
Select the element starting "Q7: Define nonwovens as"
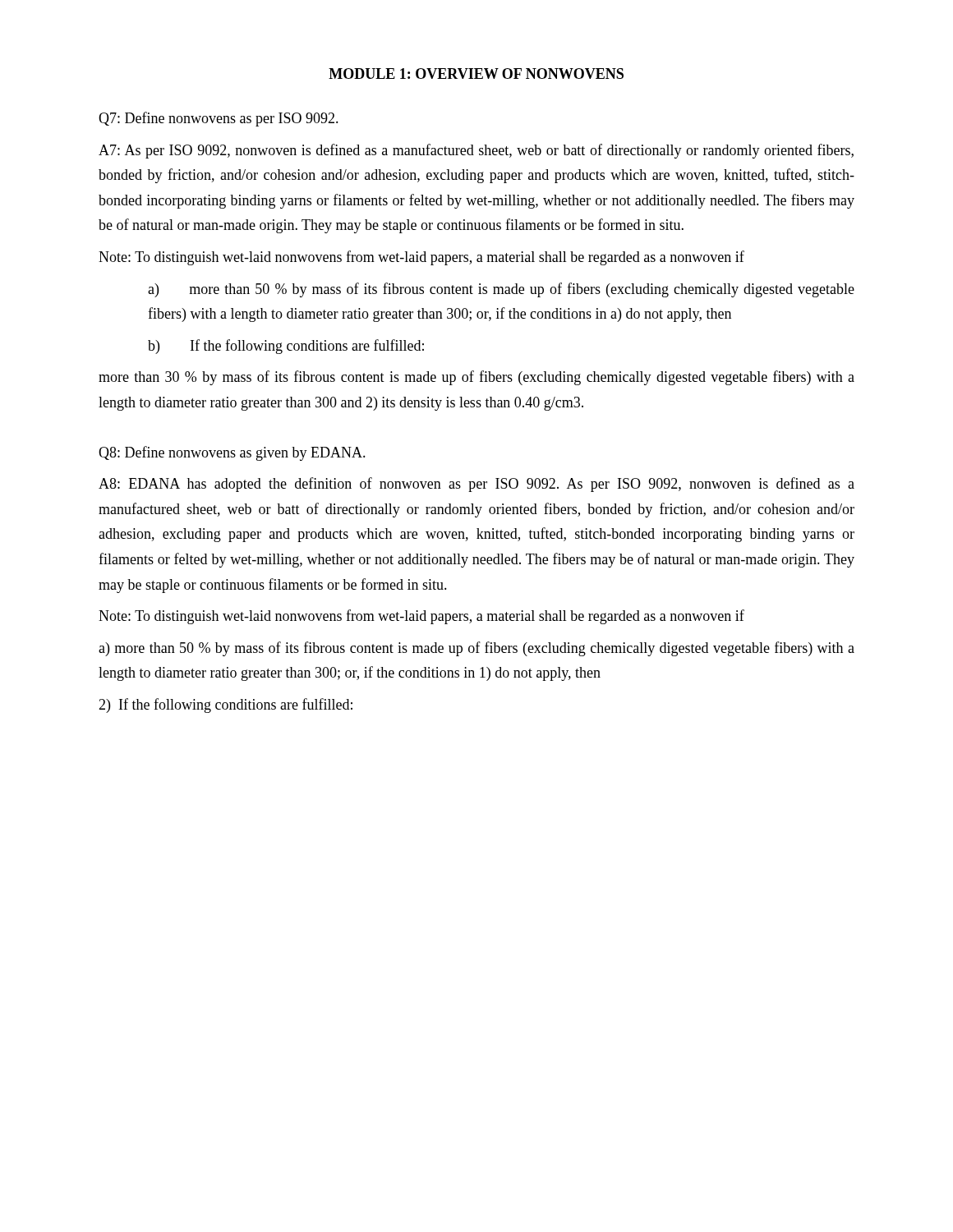click(219, 118)
